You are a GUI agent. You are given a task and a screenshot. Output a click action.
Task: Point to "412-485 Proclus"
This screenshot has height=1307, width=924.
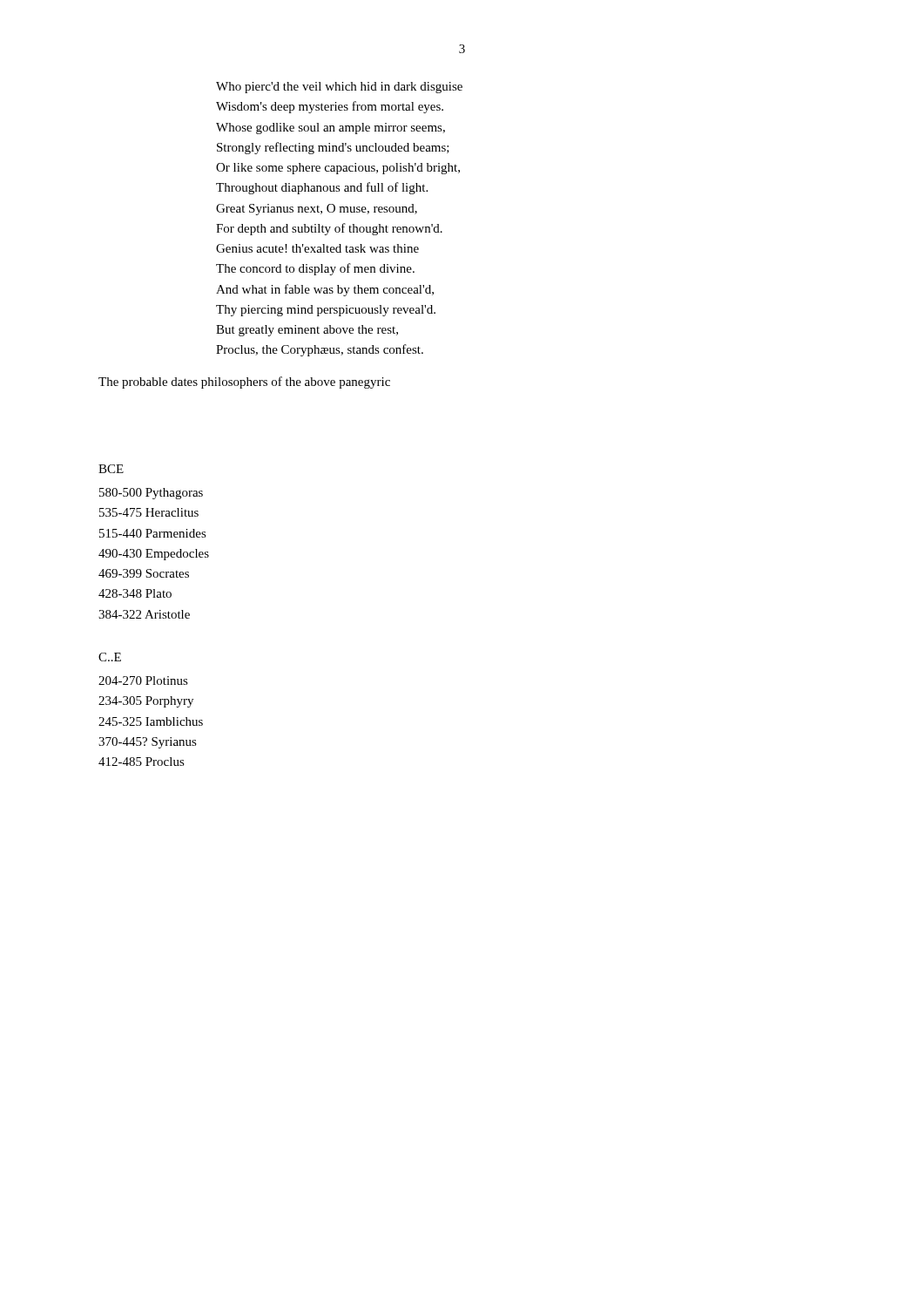pyautogui.click(x=141, y=762)
